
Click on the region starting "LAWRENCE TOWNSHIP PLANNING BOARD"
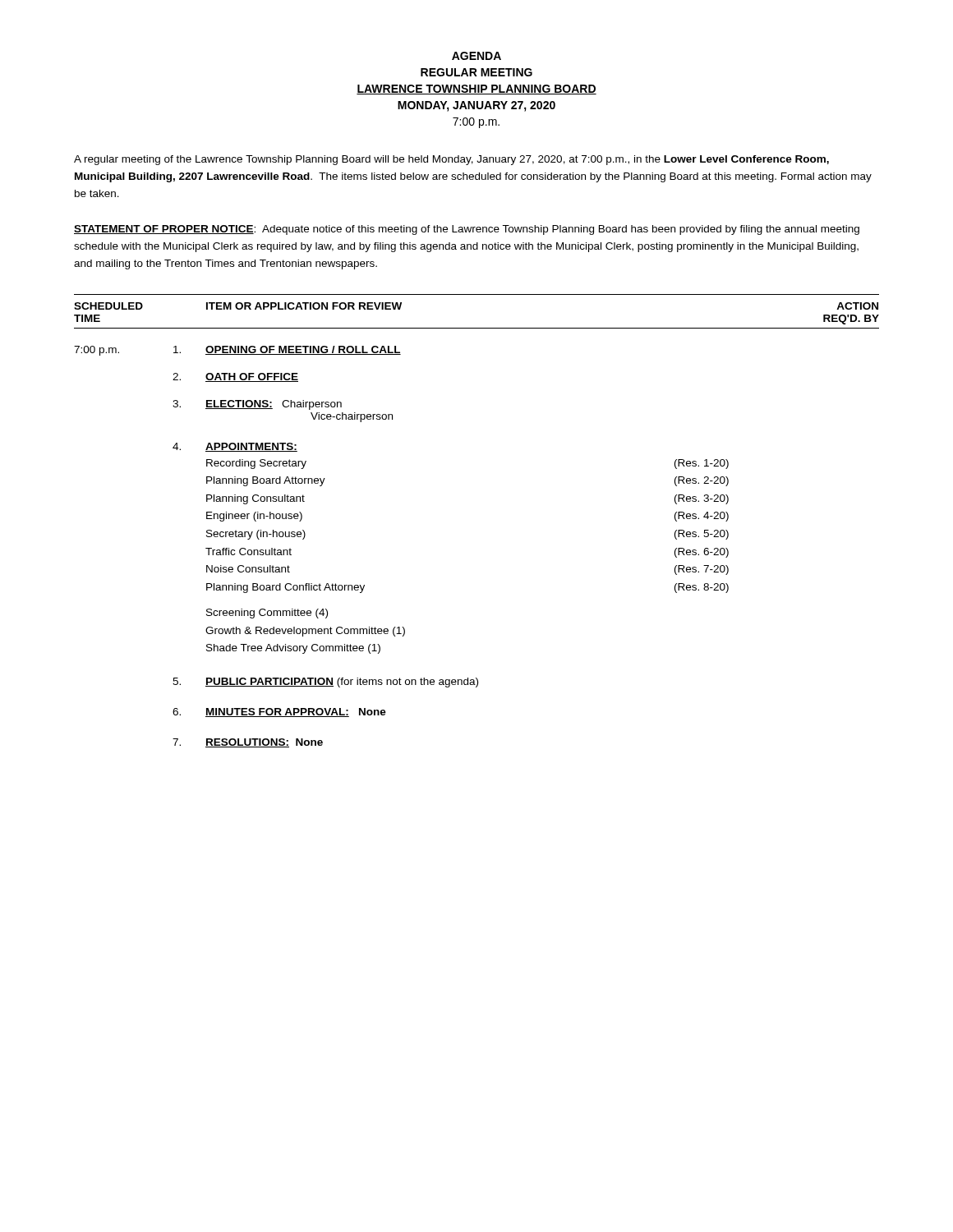tap(476, 89)
